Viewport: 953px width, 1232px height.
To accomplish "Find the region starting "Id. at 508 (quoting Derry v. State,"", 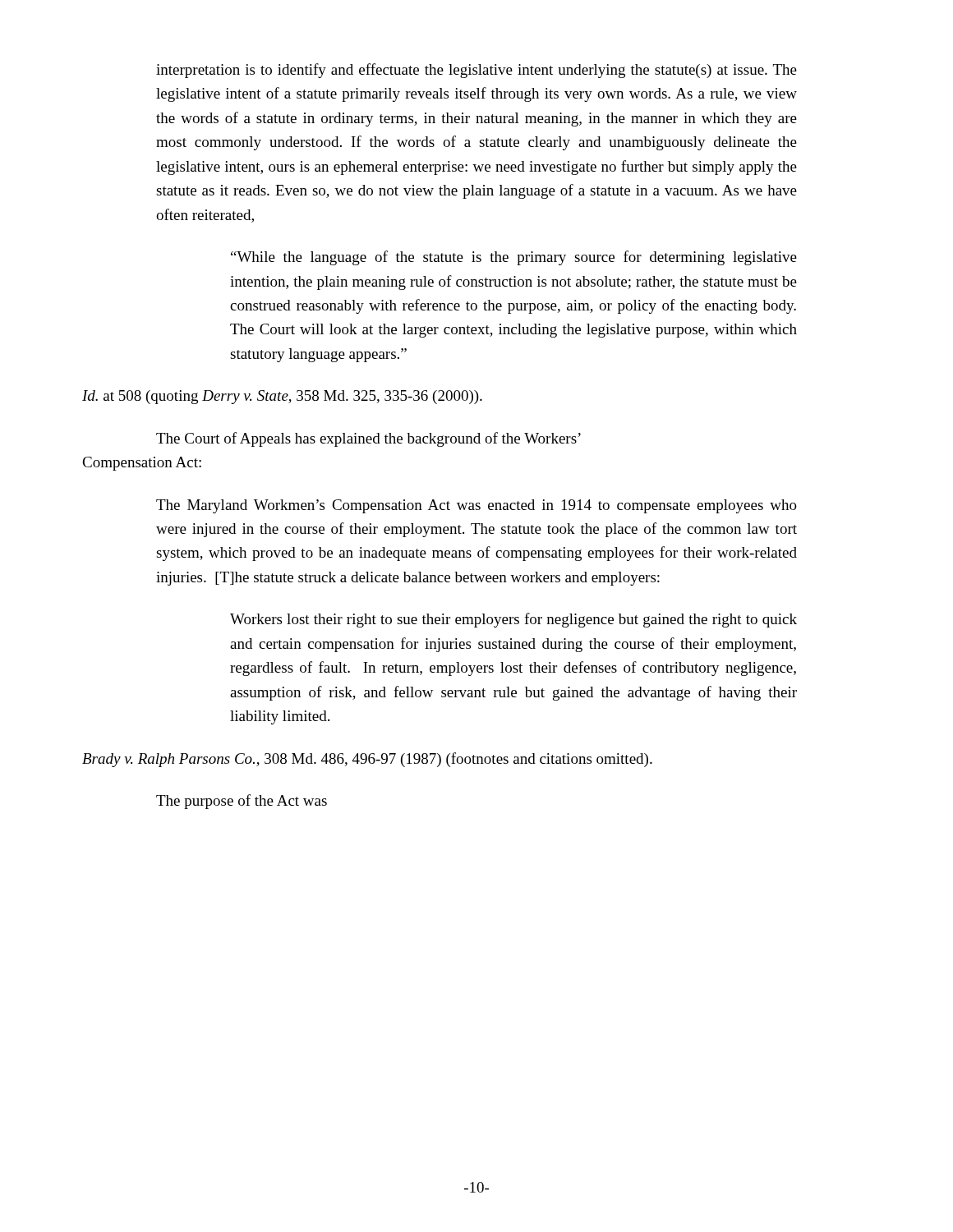I will coord(476,396).
